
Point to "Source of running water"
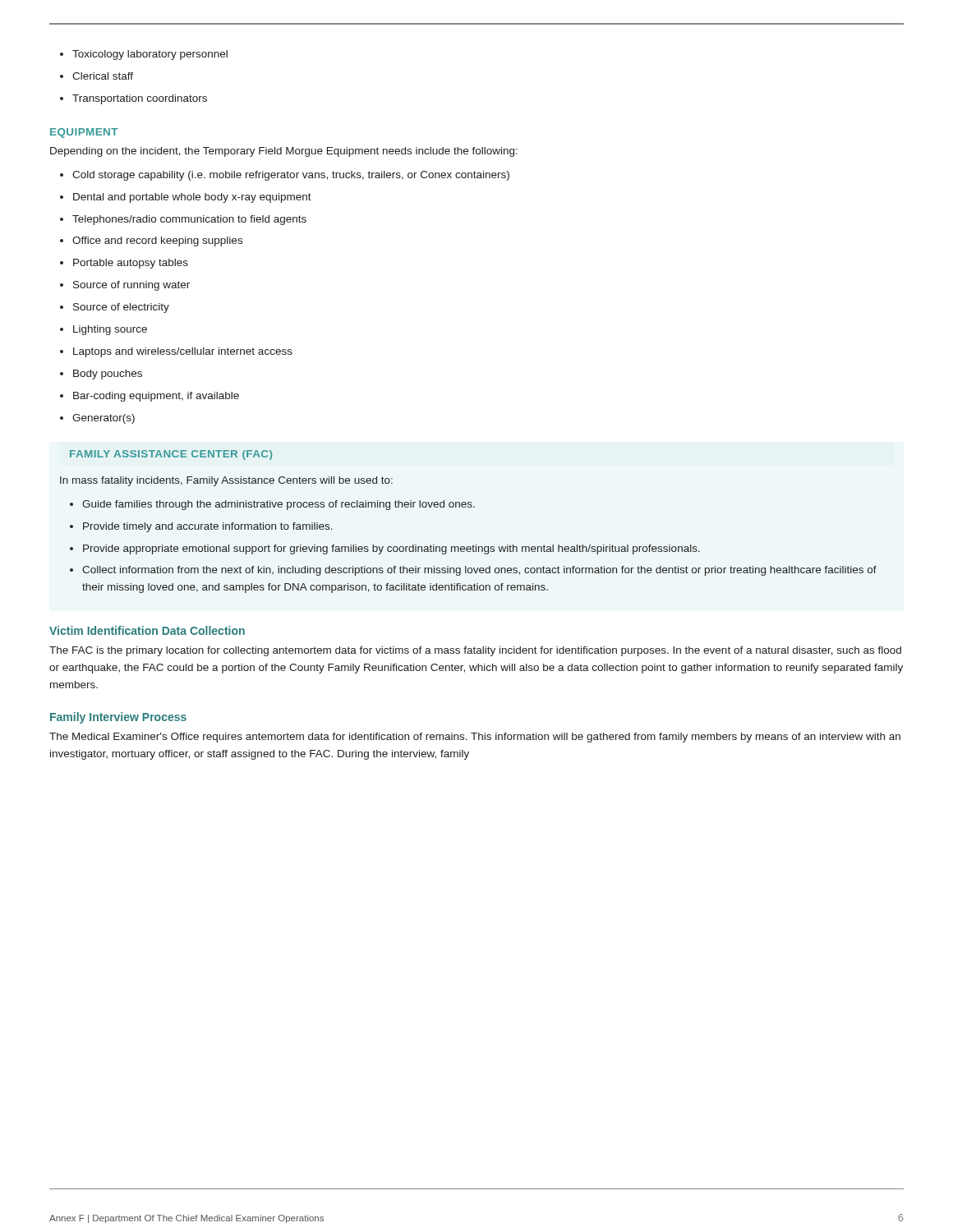(x=125, y=286)
